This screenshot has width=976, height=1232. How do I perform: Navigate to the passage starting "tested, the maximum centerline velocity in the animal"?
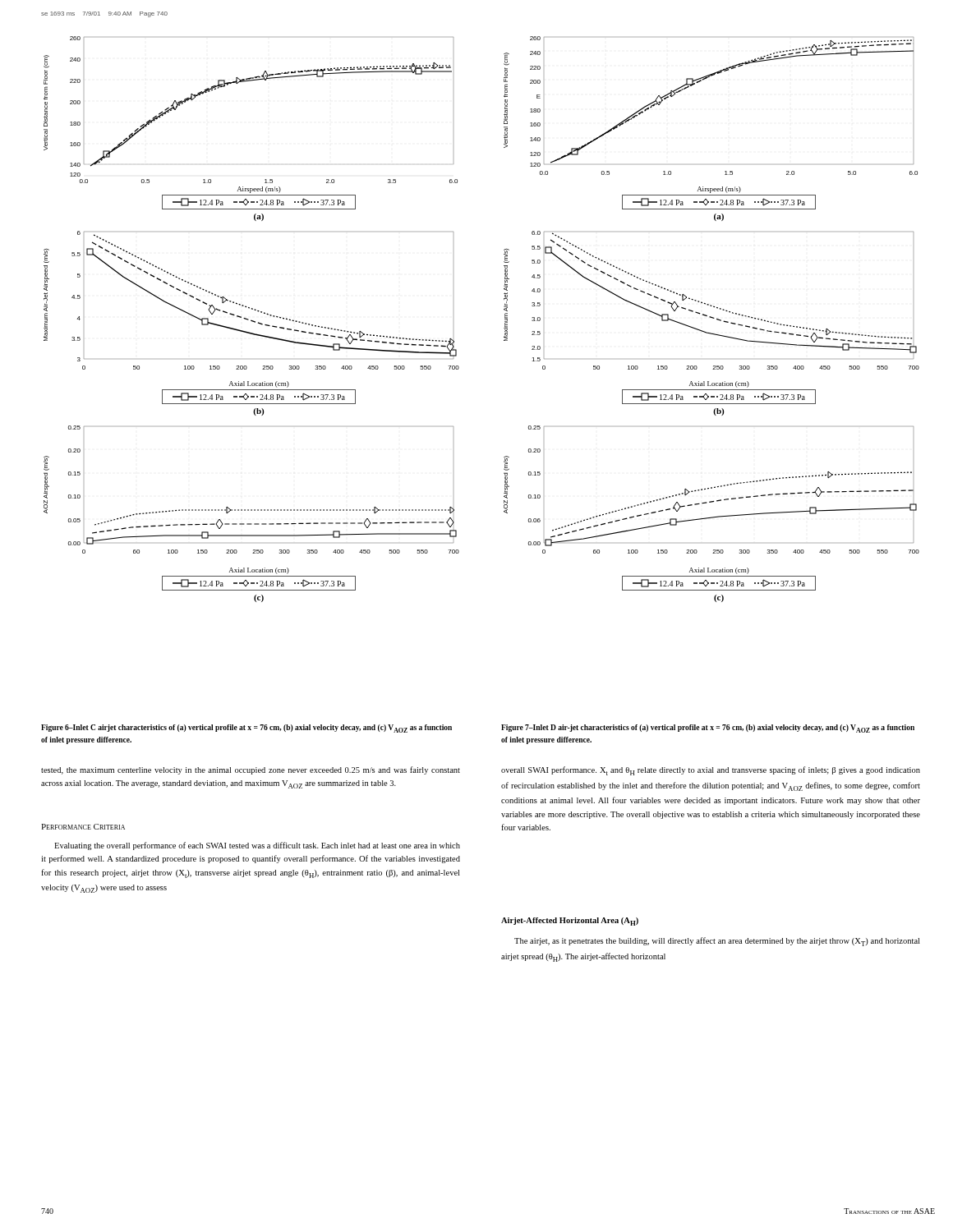[251, 778]
